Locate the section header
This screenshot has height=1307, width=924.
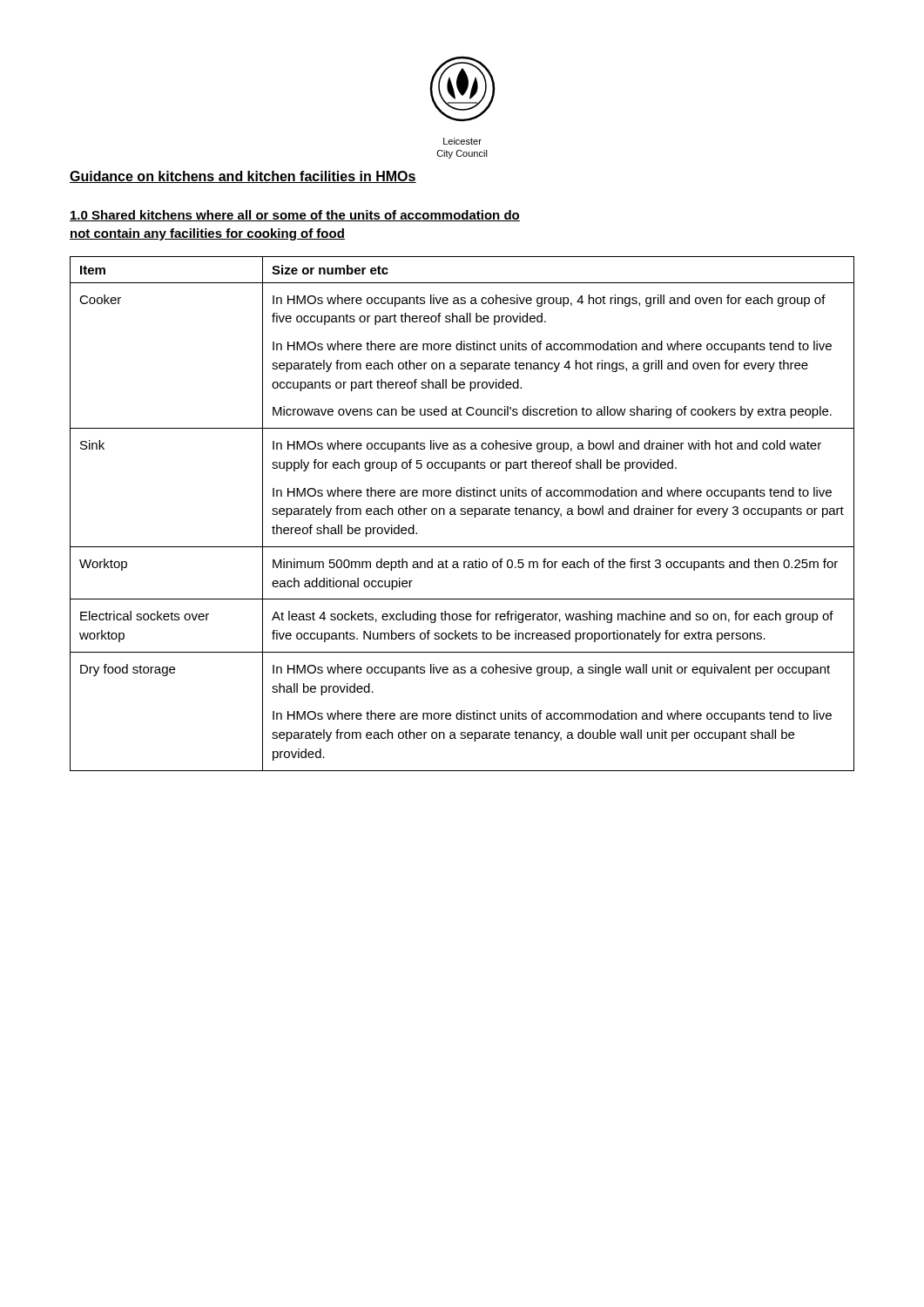click(295, 224)
